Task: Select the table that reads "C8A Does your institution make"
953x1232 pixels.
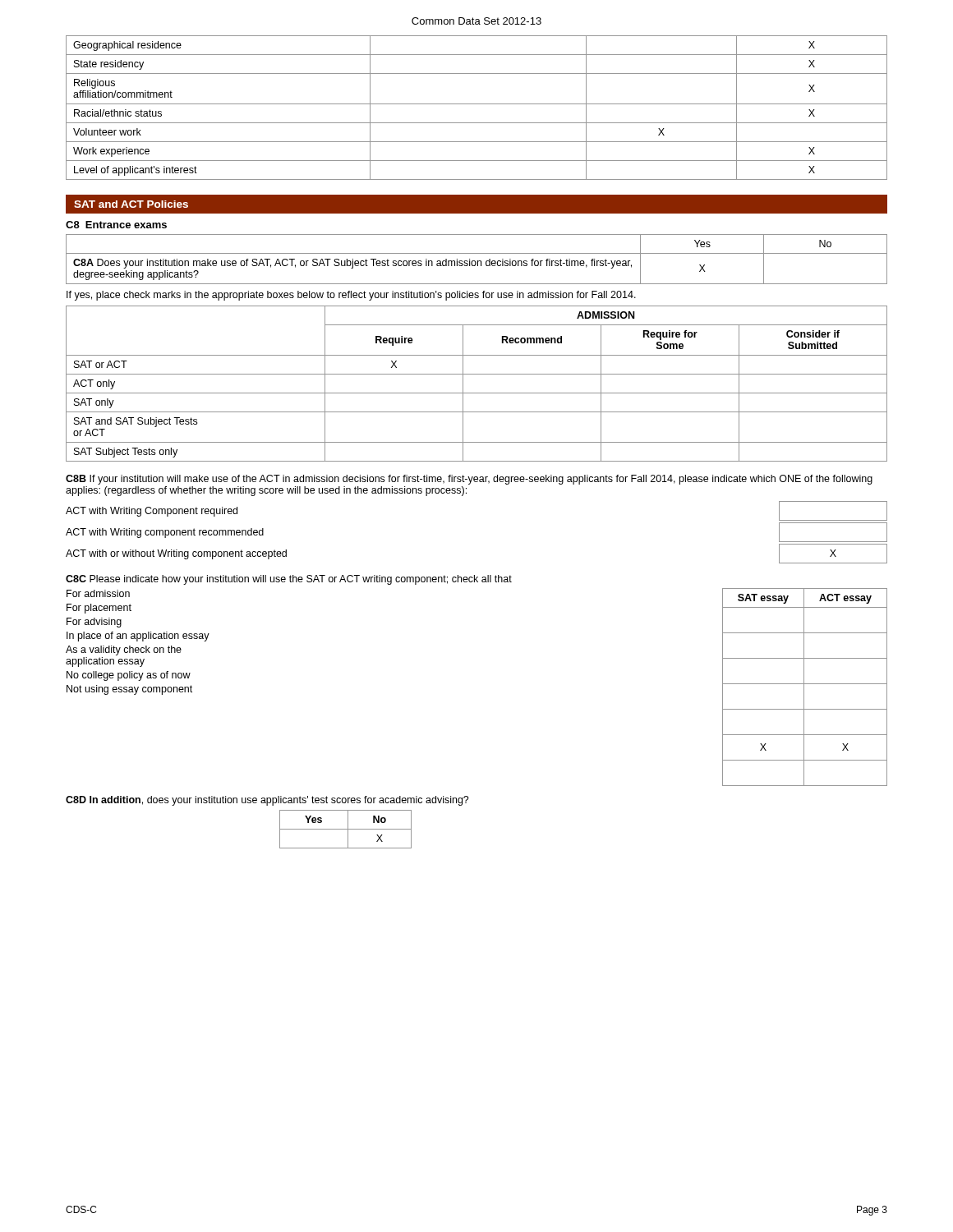Action: tap(476, 259)
